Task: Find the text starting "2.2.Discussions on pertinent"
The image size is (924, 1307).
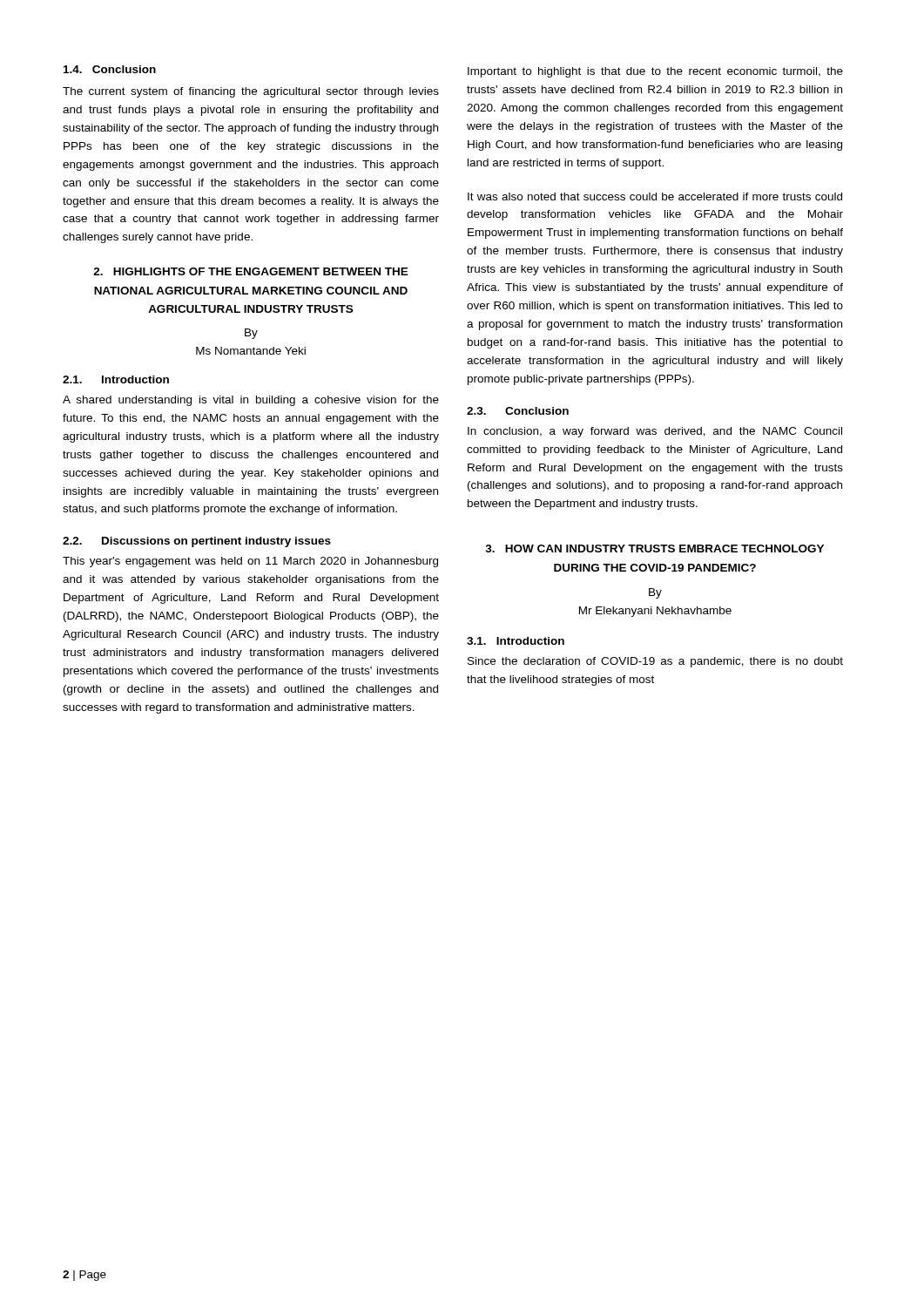Action: coord(197,541)
